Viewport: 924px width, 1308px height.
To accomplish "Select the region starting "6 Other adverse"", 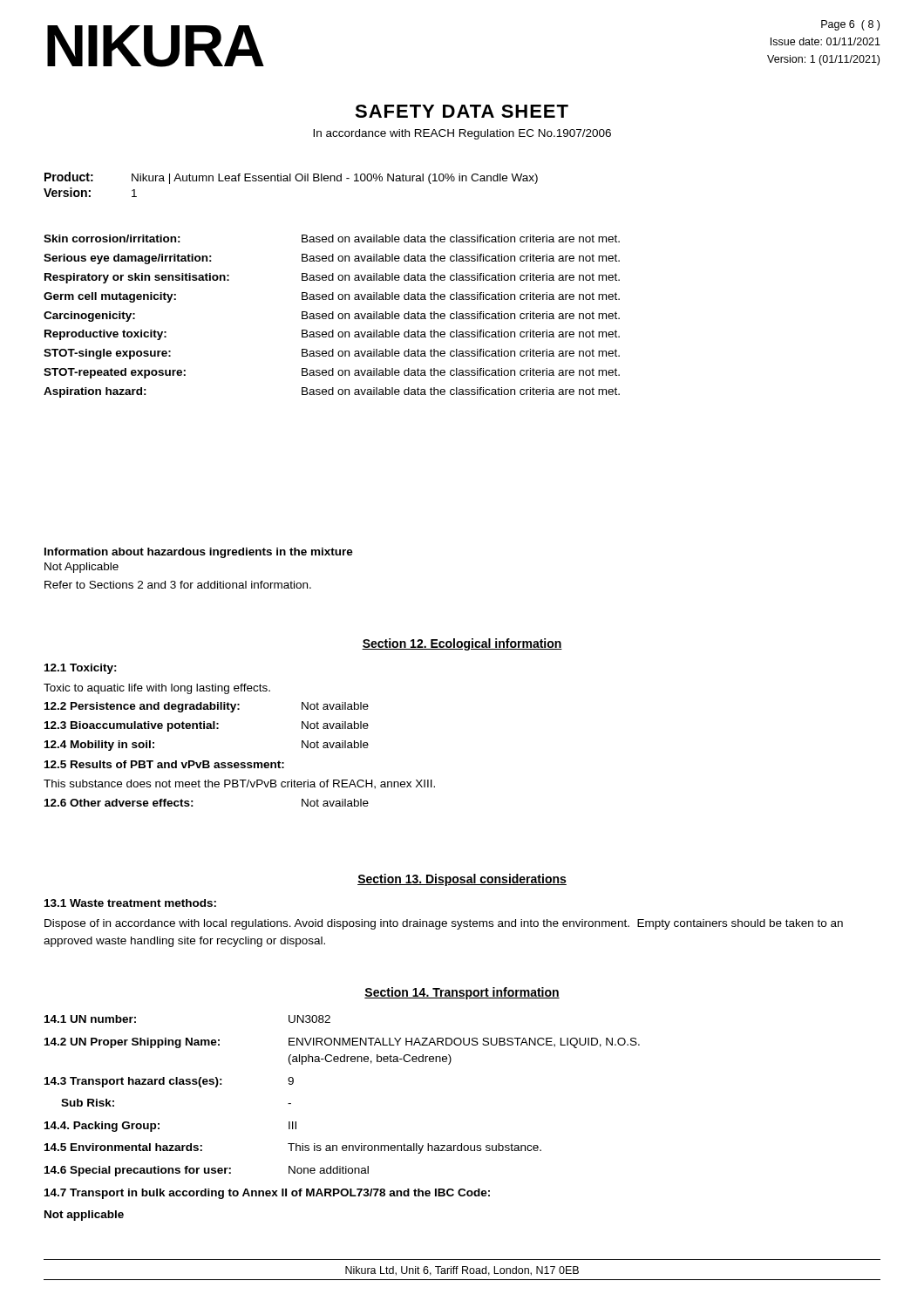I will point(117,803).
